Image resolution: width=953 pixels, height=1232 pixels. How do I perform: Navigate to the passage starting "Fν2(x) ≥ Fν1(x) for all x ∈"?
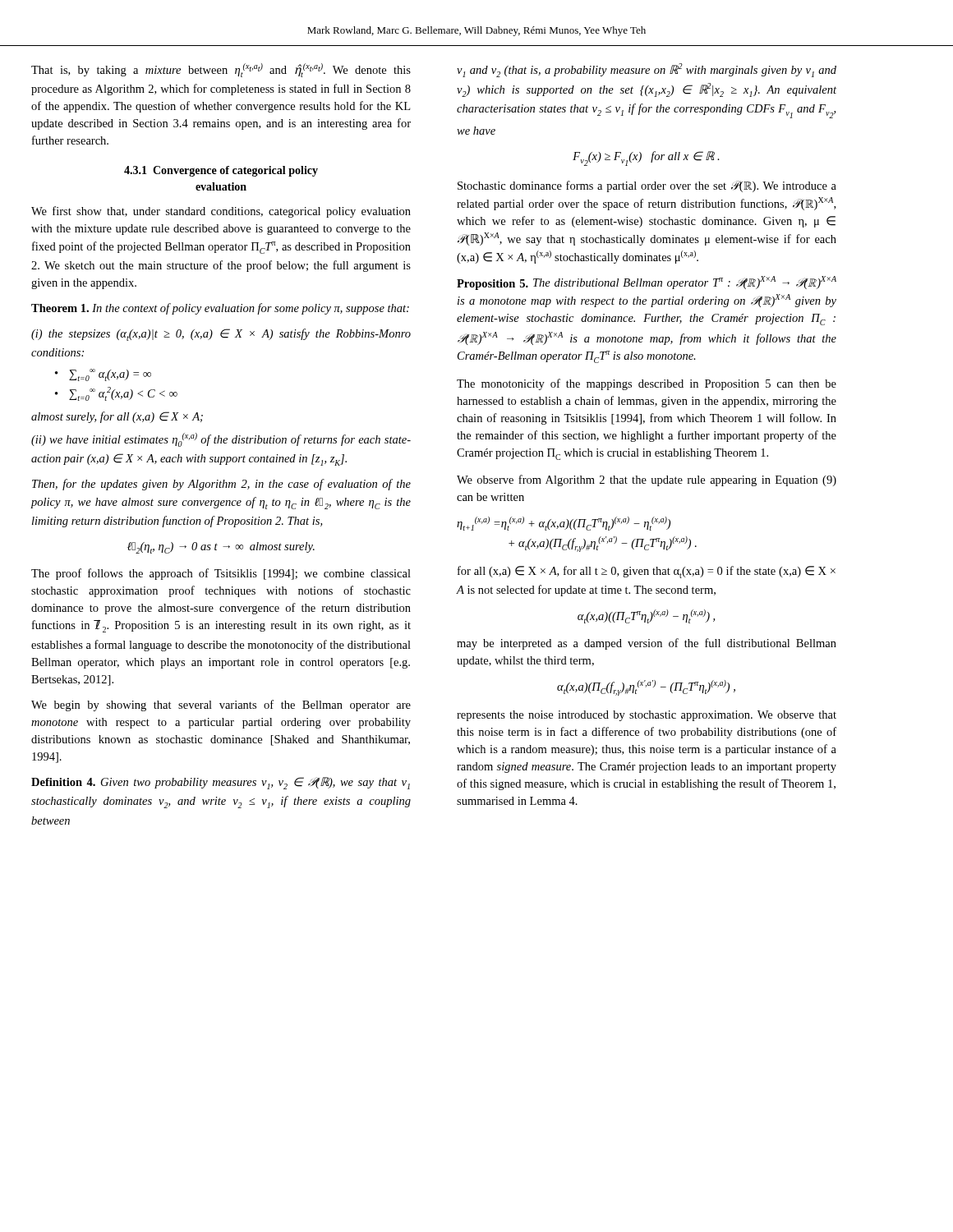click(647, 158)
